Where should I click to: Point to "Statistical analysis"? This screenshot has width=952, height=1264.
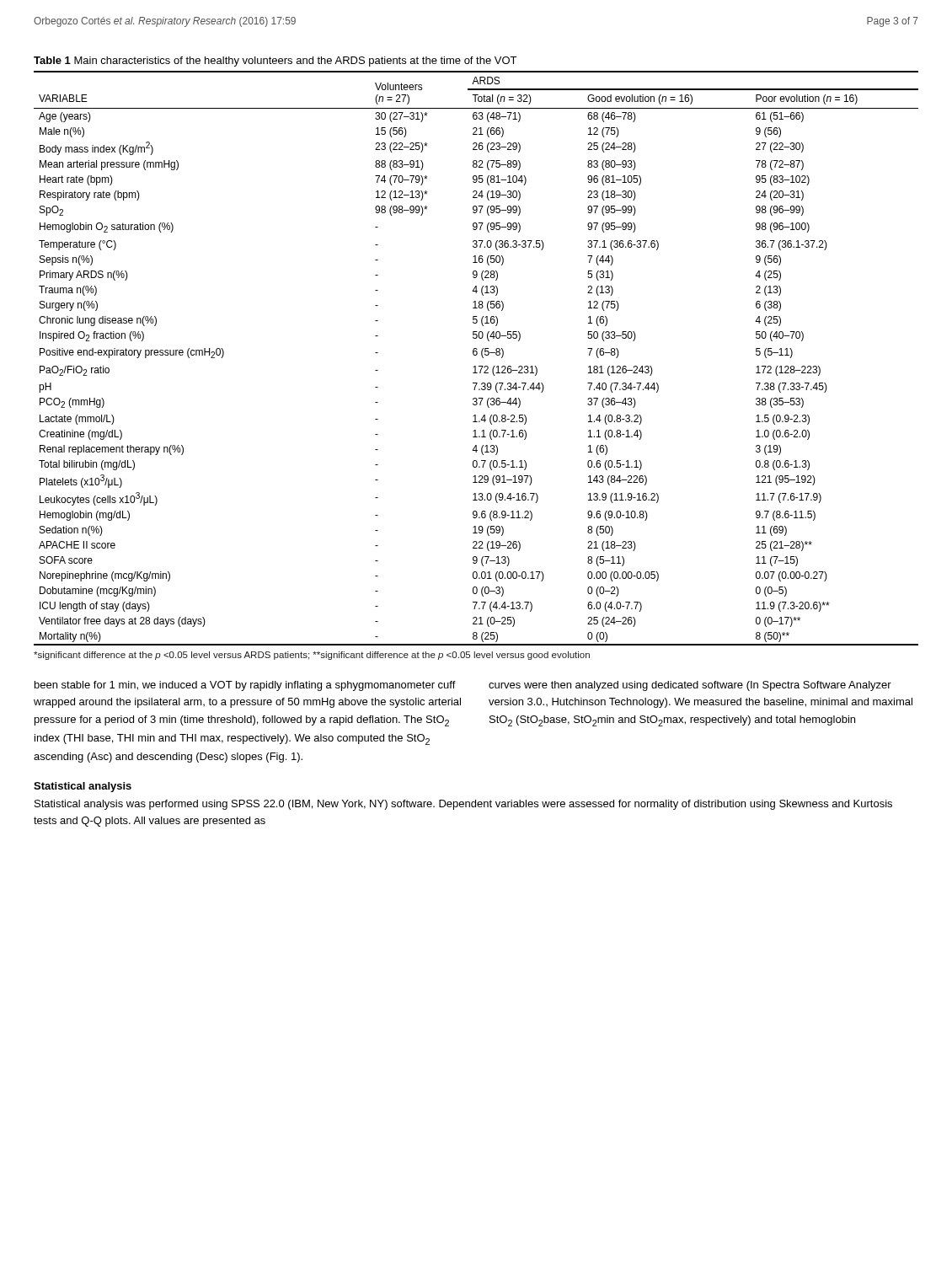pyautogui.click(x=83, y=785)
